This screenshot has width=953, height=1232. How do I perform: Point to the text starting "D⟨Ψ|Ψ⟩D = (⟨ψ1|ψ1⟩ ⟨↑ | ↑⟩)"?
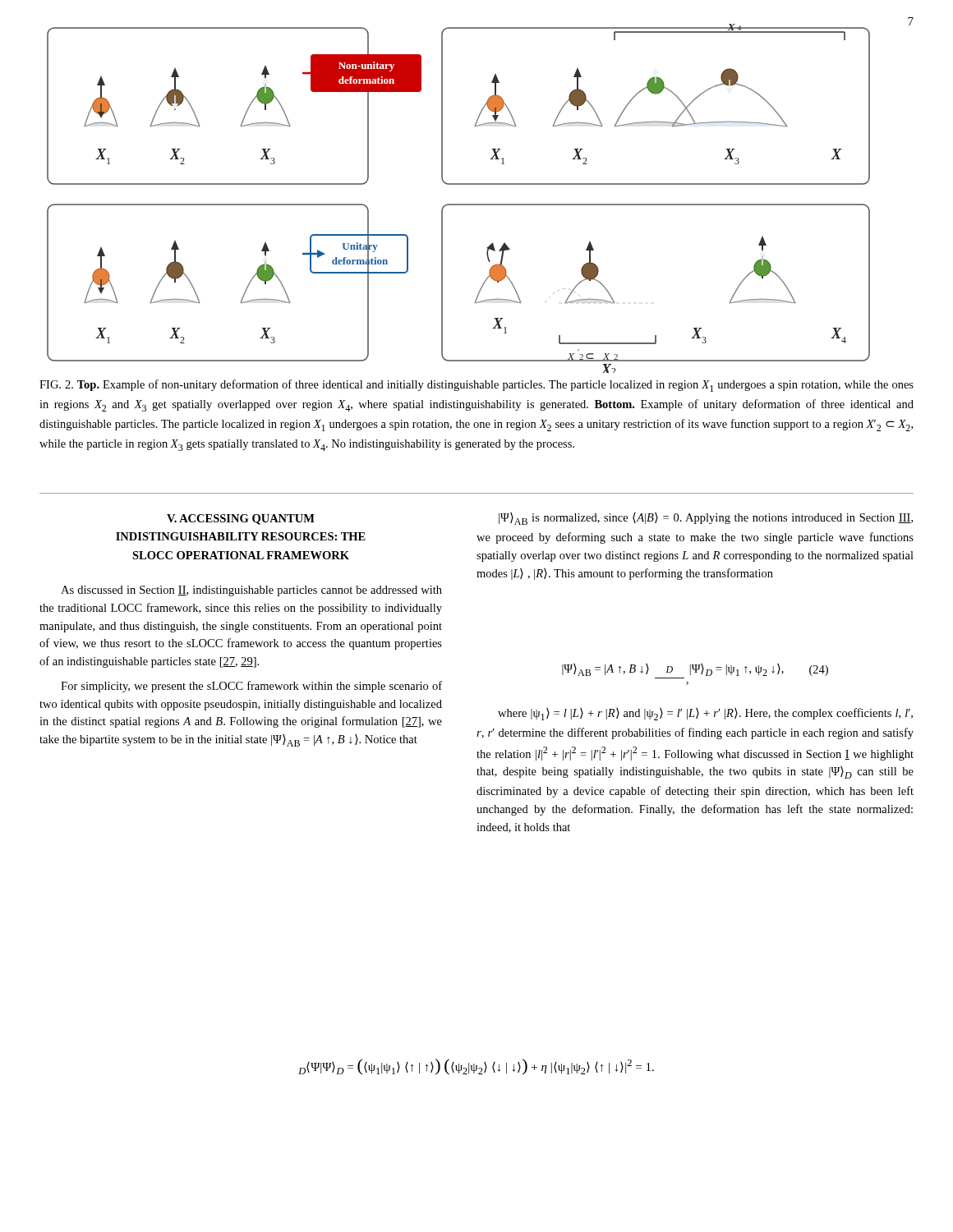[x=476, y=1065]
